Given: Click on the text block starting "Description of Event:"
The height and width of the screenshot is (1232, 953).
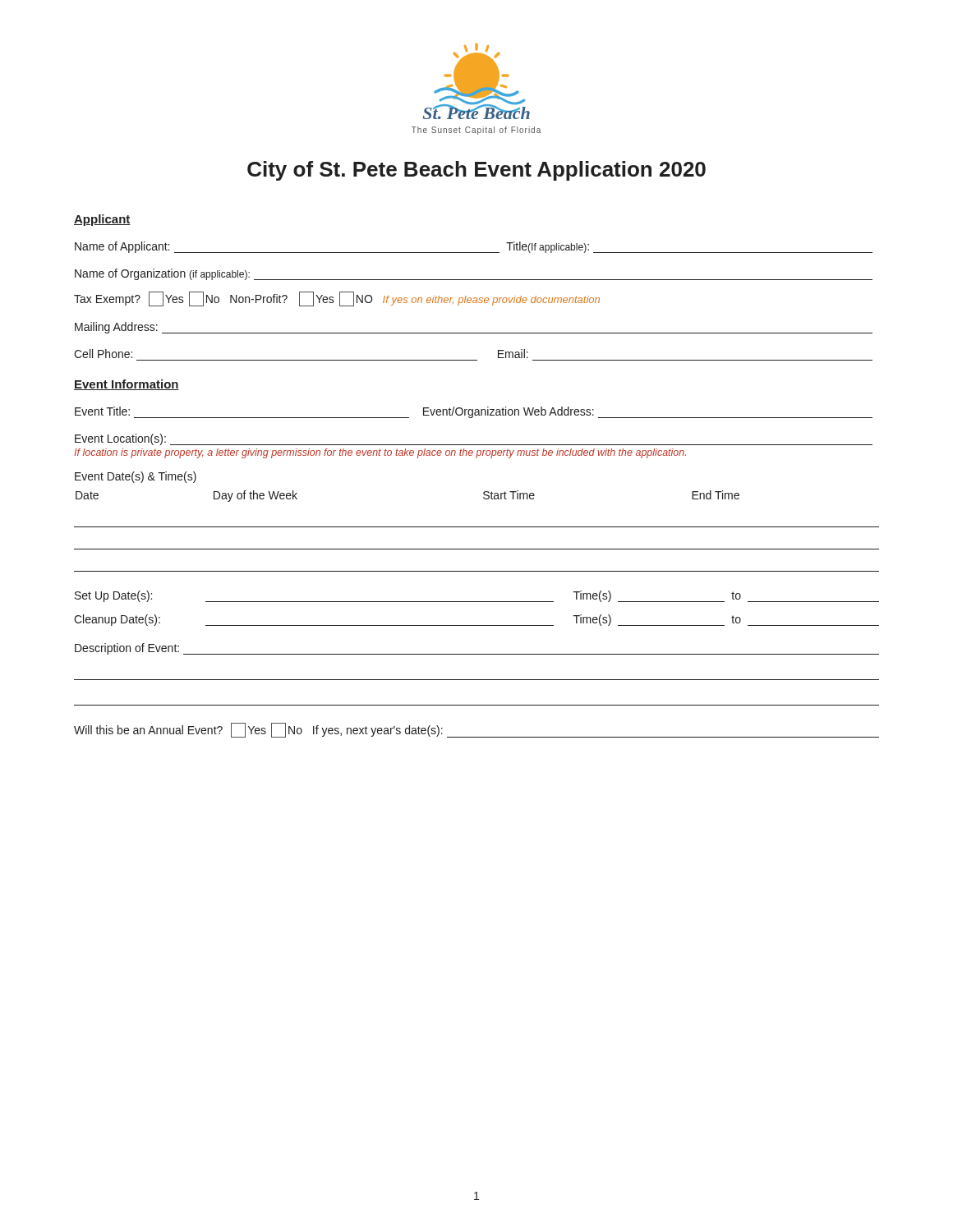Looking at the screenshot, I should point(476,672).
